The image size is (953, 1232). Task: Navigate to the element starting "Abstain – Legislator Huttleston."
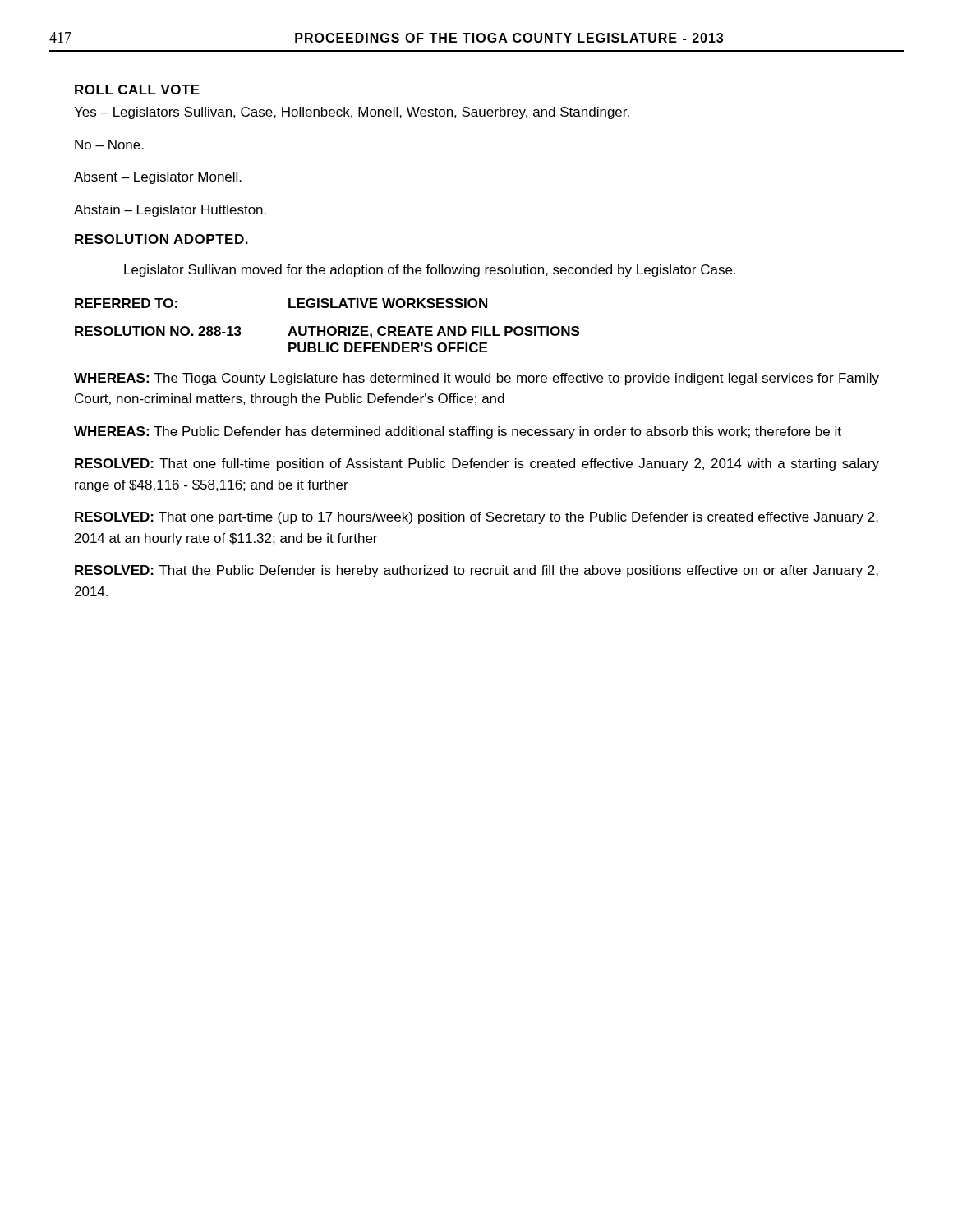tap(170, 211)
